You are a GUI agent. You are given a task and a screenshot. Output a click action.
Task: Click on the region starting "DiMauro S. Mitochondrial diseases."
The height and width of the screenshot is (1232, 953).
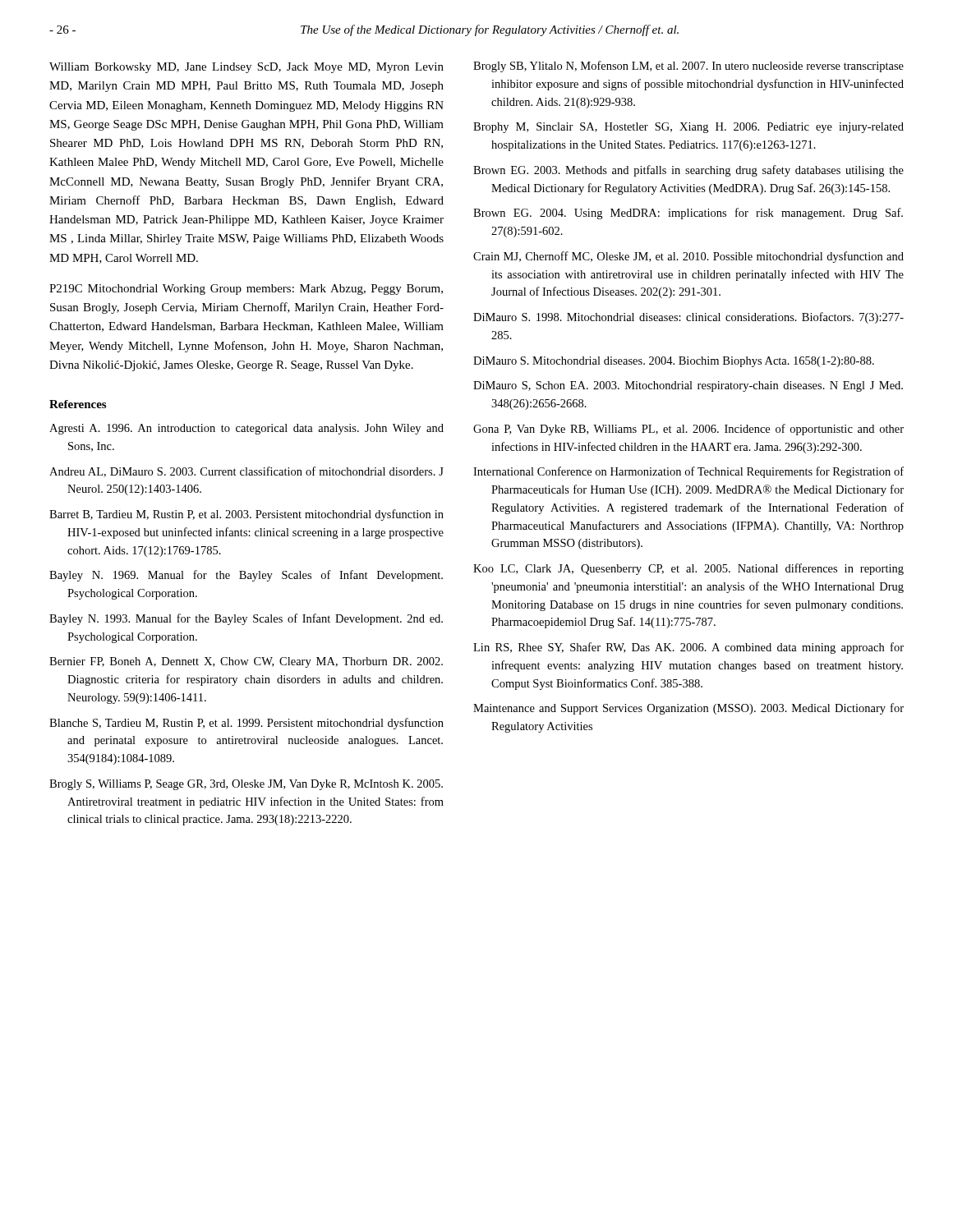click(x=674, y=360)
